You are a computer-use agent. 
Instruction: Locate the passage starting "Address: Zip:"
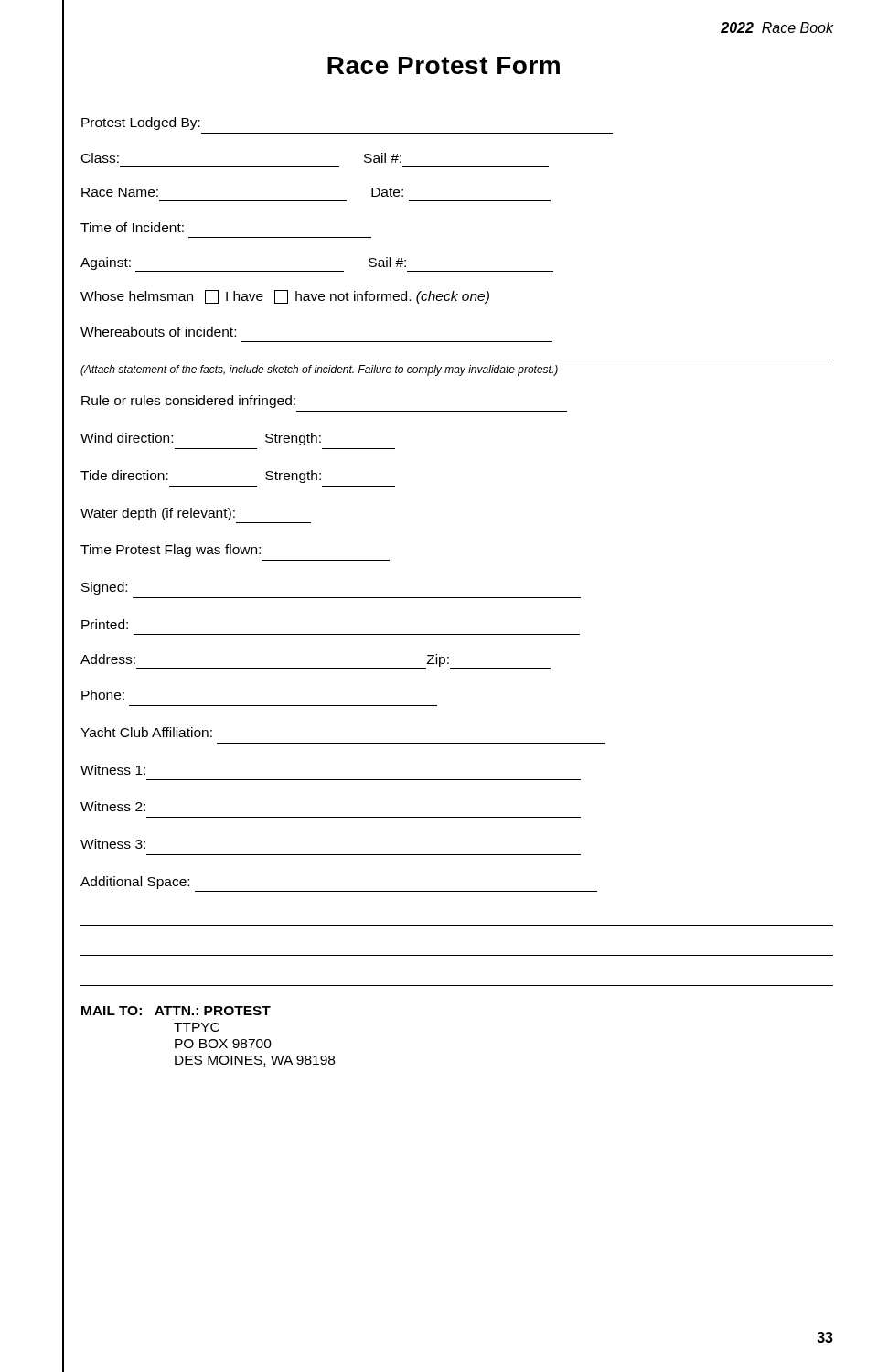click(316, 660)
